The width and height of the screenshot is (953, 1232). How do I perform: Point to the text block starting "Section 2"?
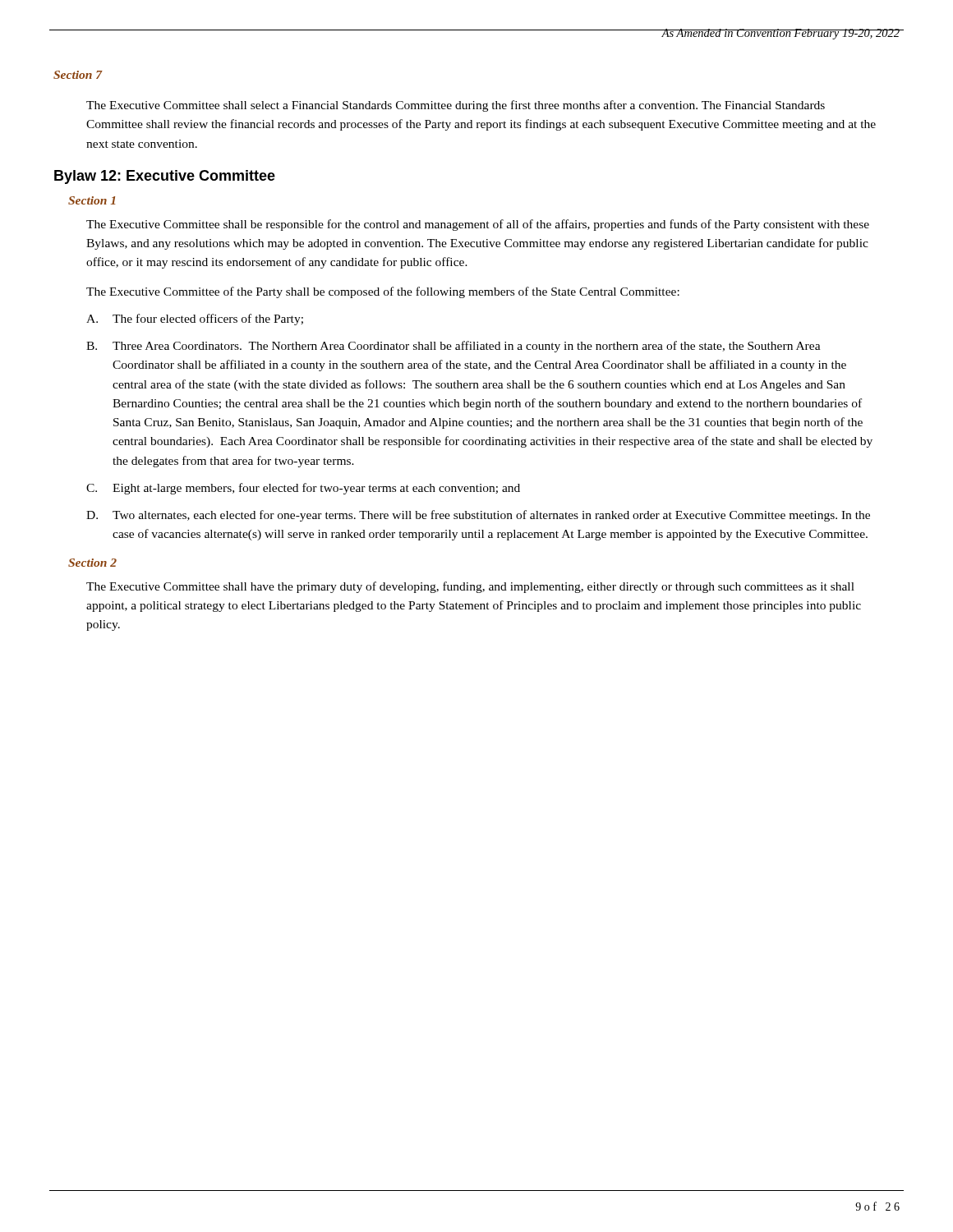[92, 562]
